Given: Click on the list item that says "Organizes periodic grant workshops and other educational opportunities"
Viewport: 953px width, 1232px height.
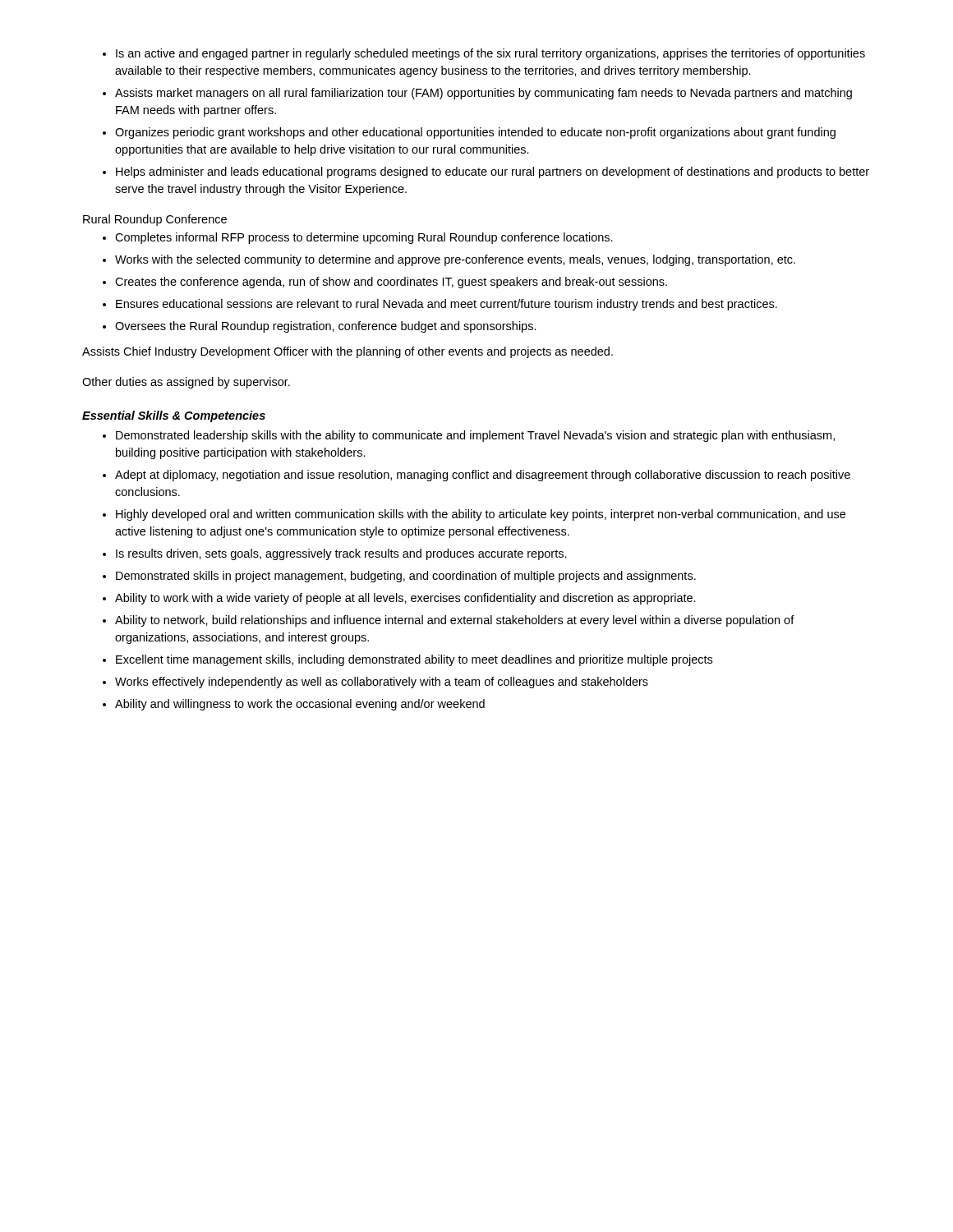Looking at the screenshot, I should click(x=476, y=141).
